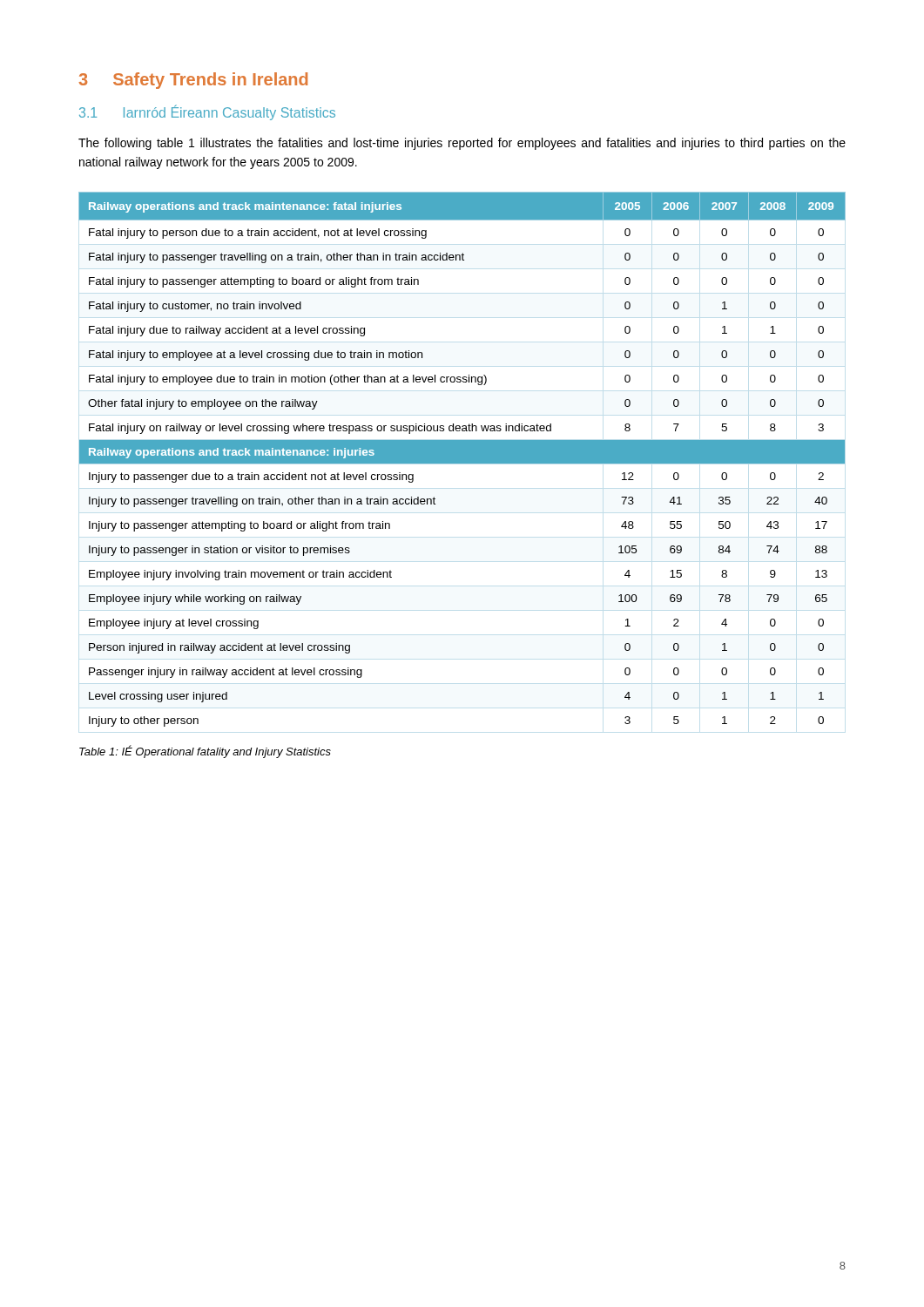Click on the text block containing "The following table 1 illustrates"
This screenshot has height=1307, width=924.
pos(462,153)
